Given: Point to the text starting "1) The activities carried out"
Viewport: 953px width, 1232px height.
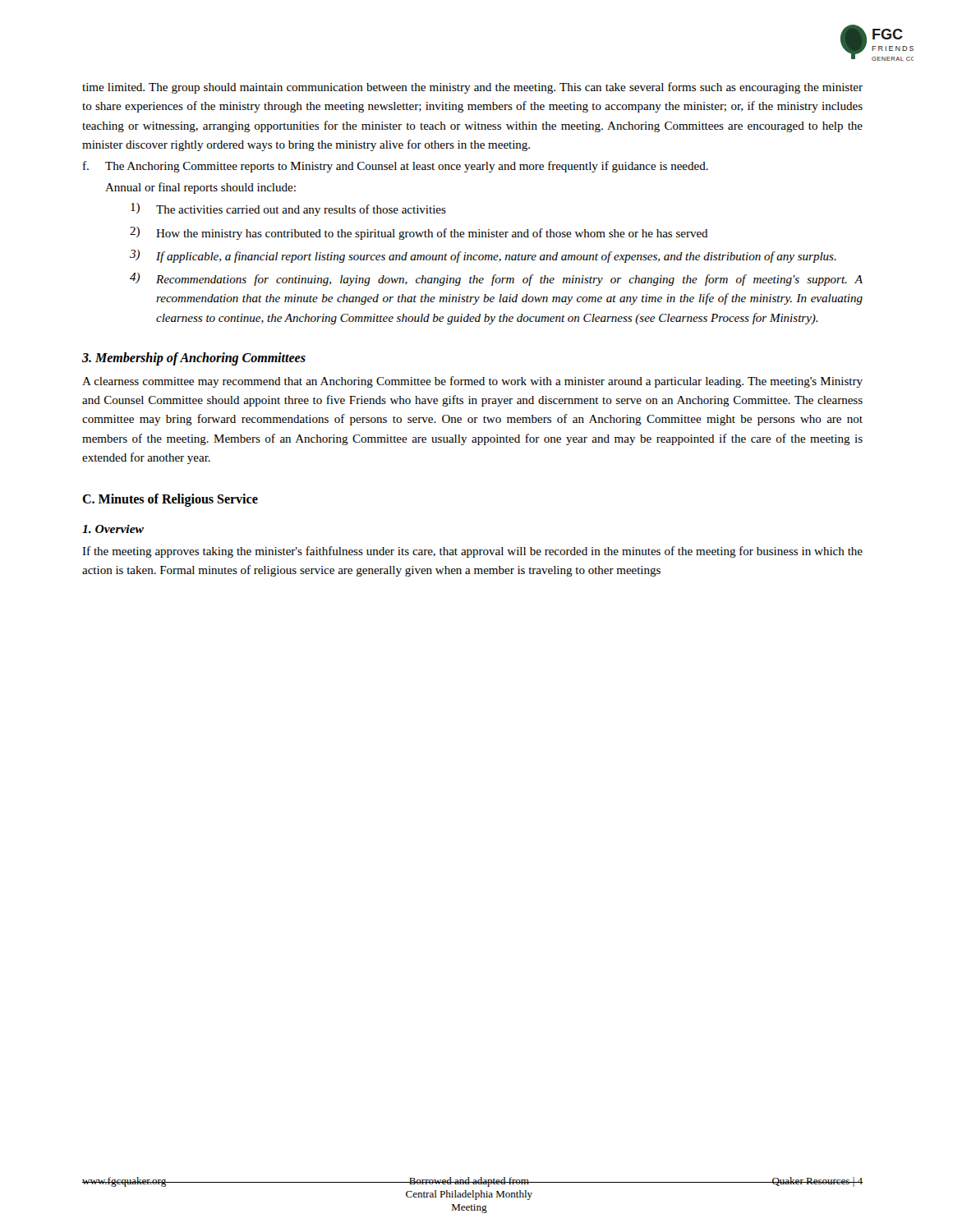Looking at the screenshot, I should 288,209.
